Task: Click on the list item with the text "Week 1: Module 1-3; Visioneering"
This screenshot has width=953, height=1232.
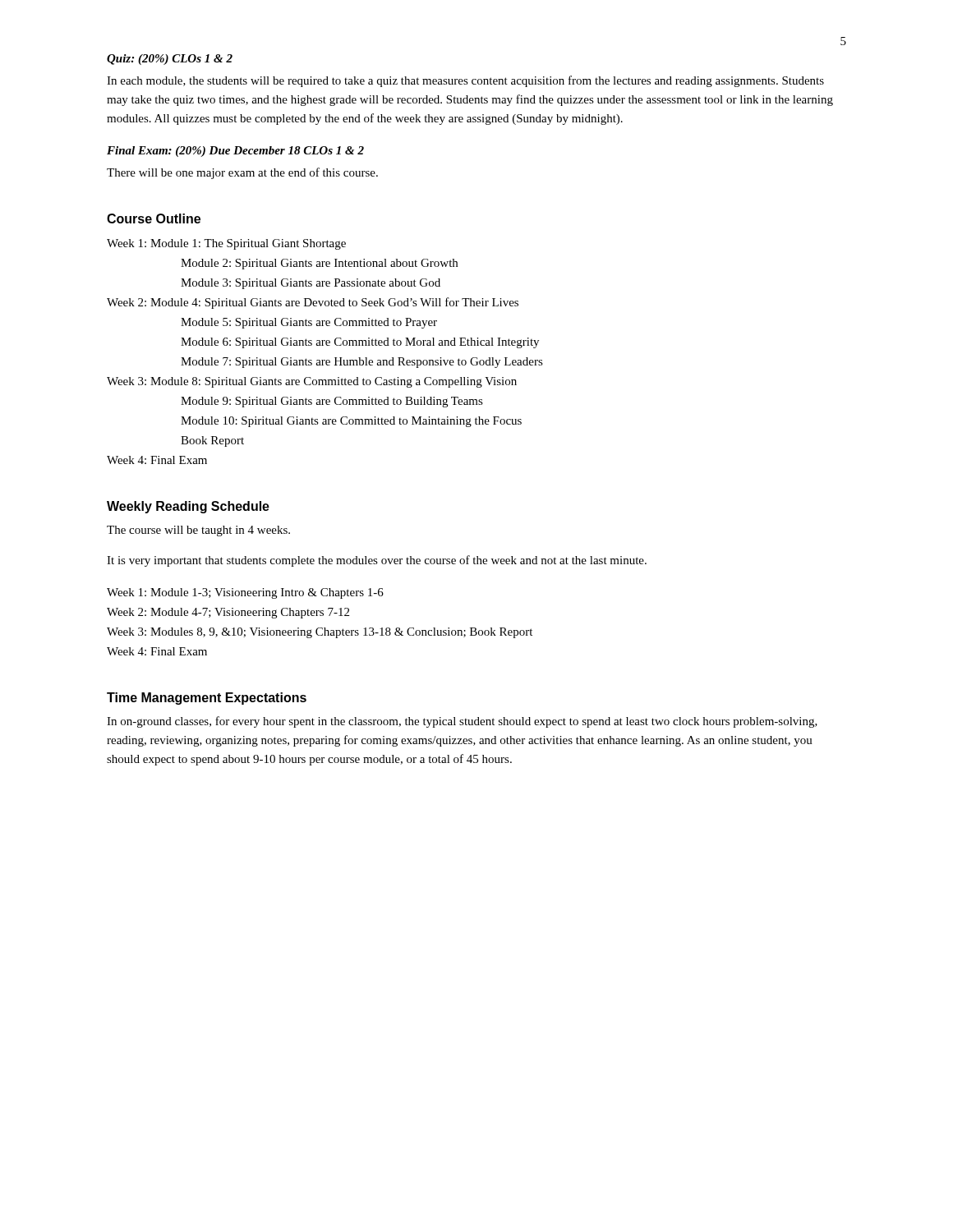Action: point(245,593)
